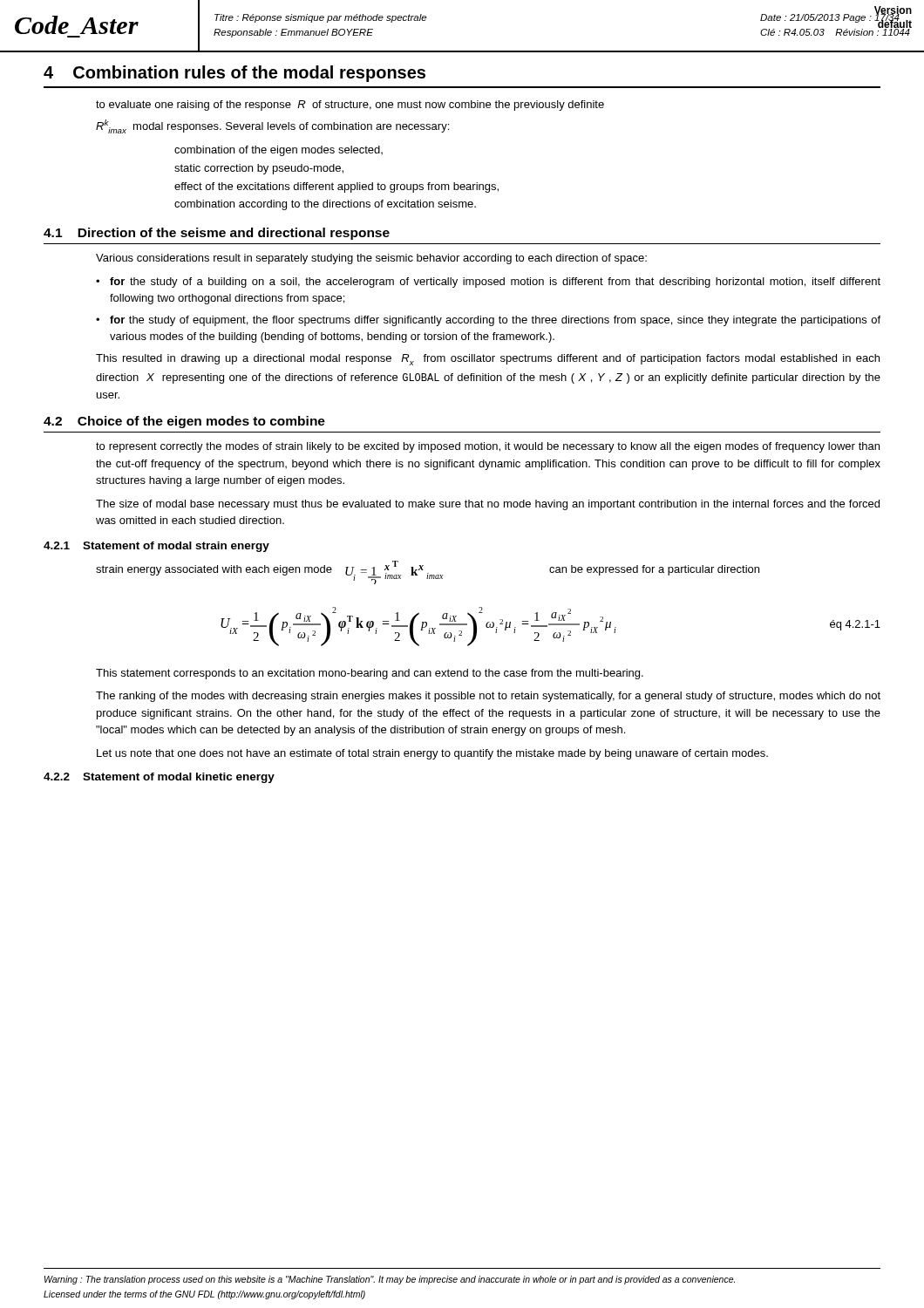924x1308 pixels.
Task: Point to the element starting "4 Combination rules of the modal responses"
Action: pyautogui.click(x=235, y=72)
